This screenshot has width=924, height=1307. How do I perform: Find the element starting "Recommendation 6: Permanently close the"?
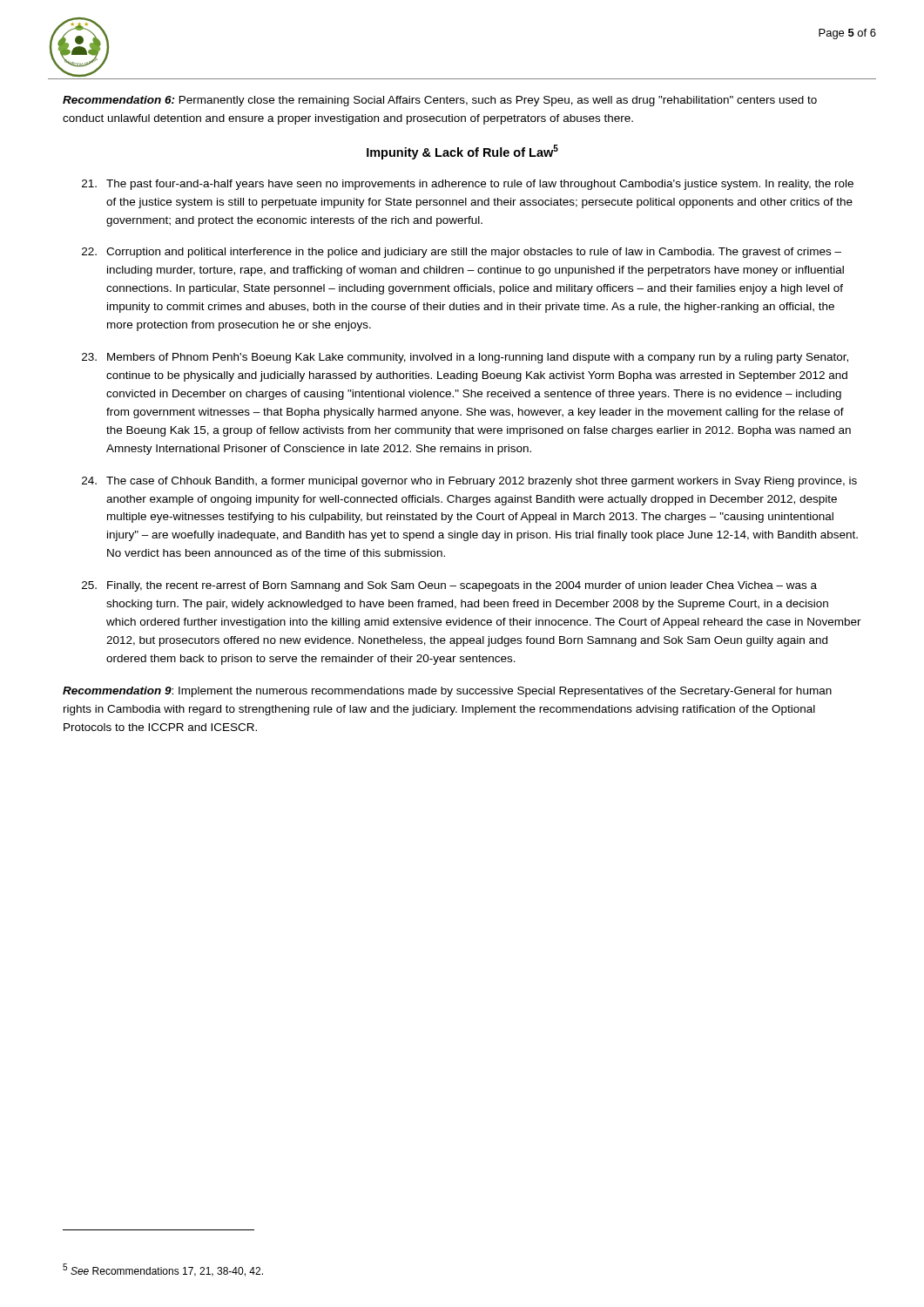click(x=440, y=109)
